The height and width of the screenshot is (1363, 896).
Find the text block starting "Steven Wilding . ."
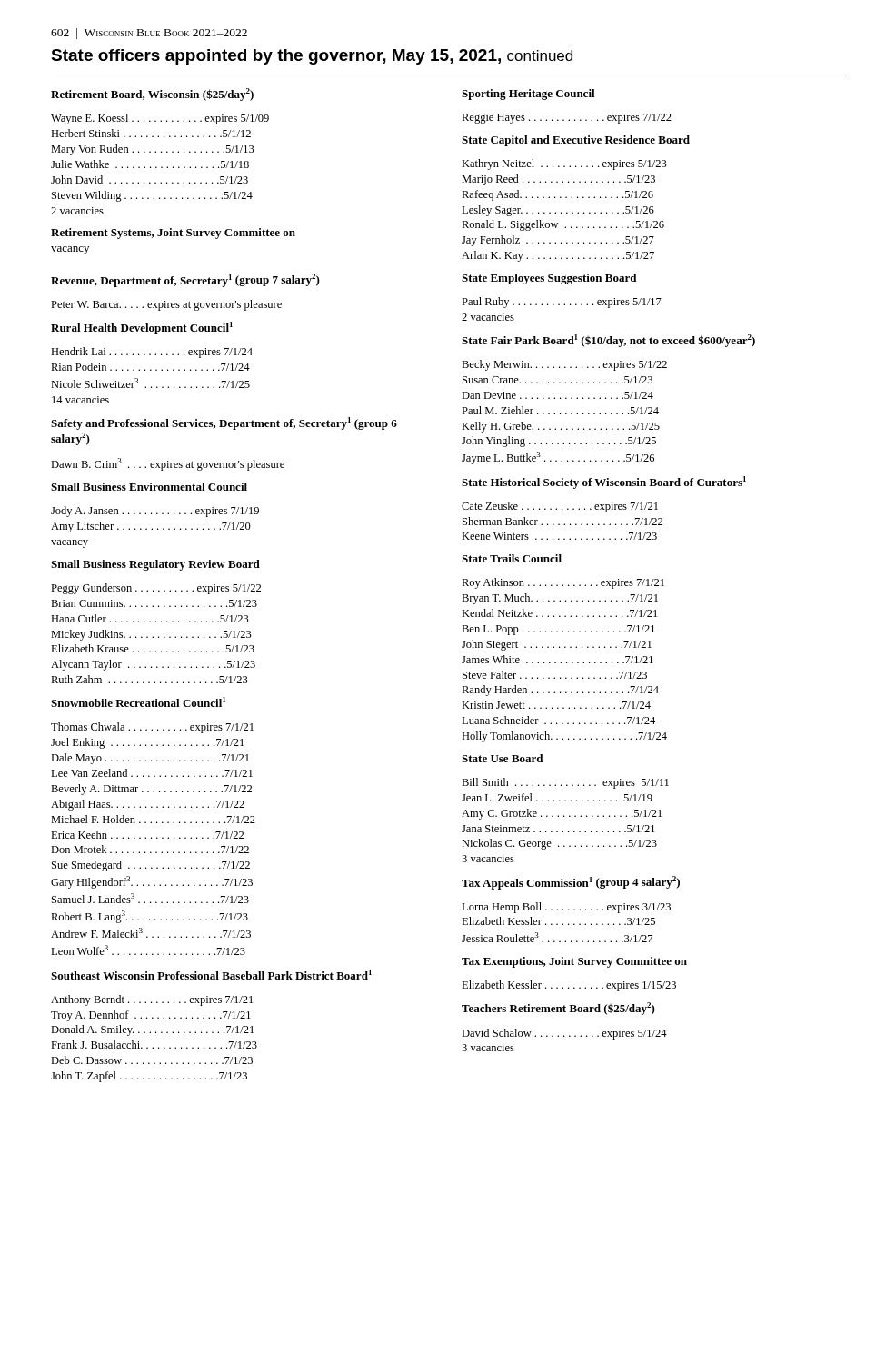[x=152, y=195]
